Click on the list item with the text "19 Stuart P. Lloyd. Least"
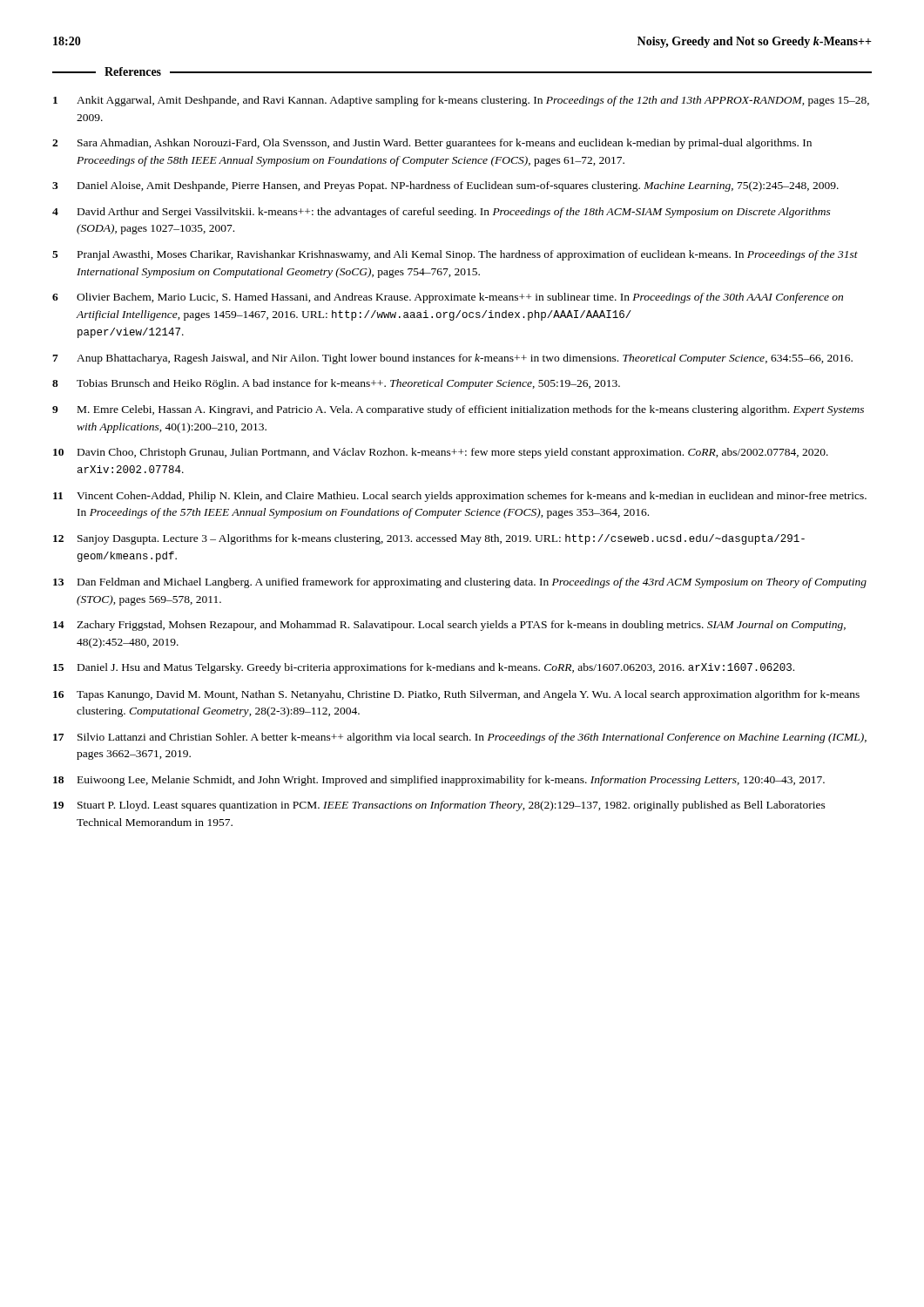Viewport: 924px width, 1307px height. pos(462,814)
